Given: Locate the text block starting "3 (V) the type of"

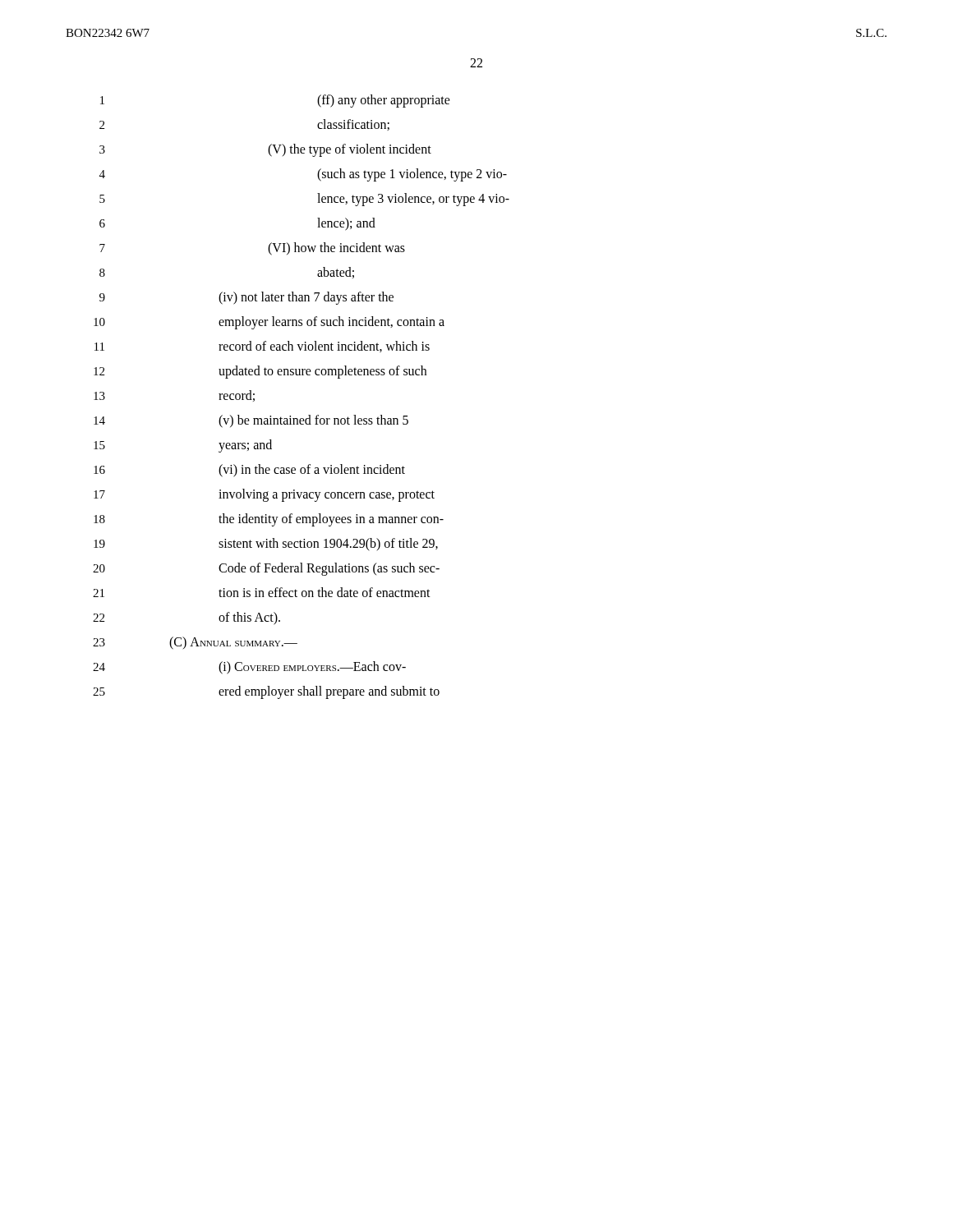Looking at the screenshot, I should click(265, 150).
